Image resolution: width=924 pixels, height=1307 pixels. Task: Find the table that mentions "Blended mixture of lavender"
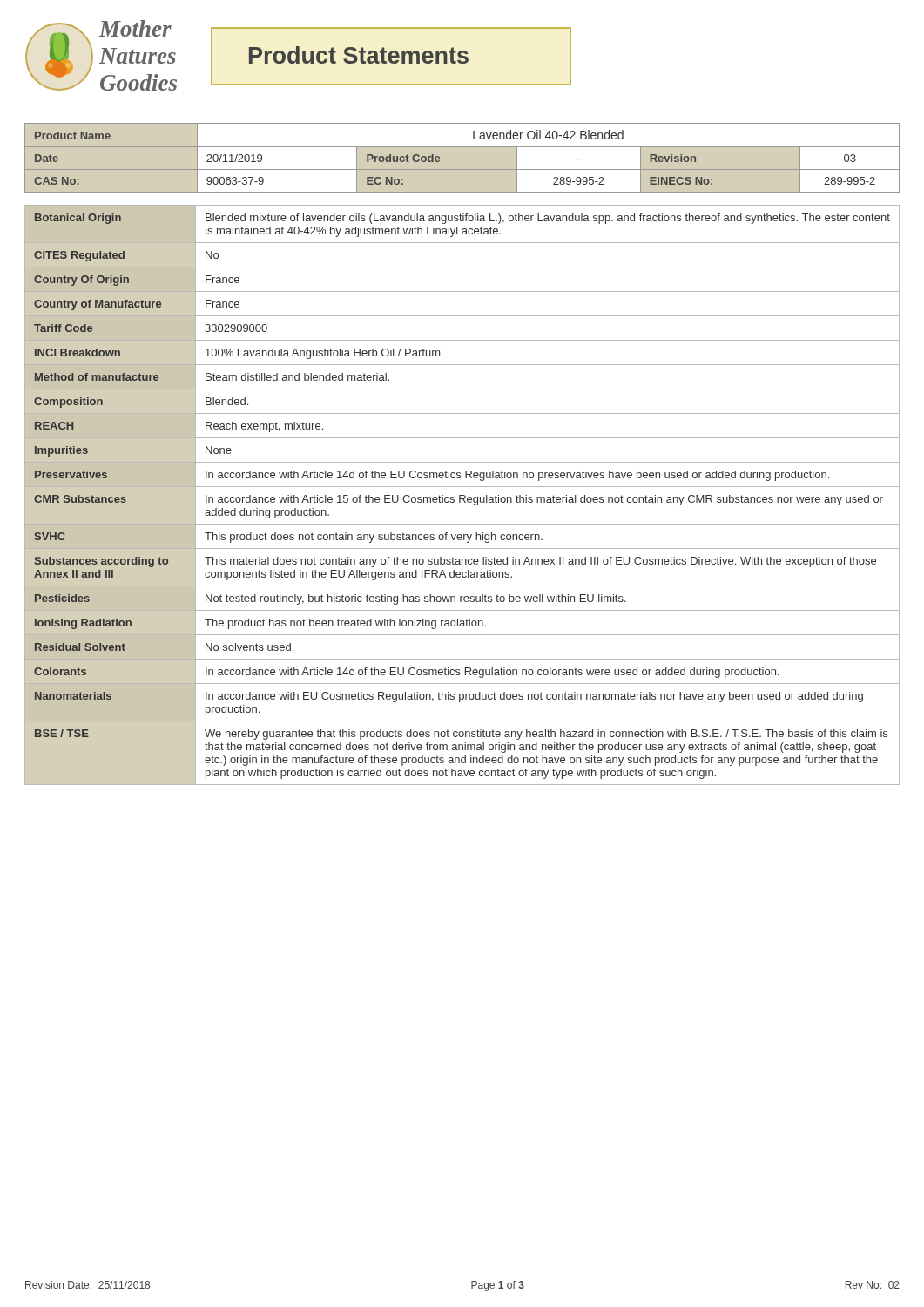462,495
